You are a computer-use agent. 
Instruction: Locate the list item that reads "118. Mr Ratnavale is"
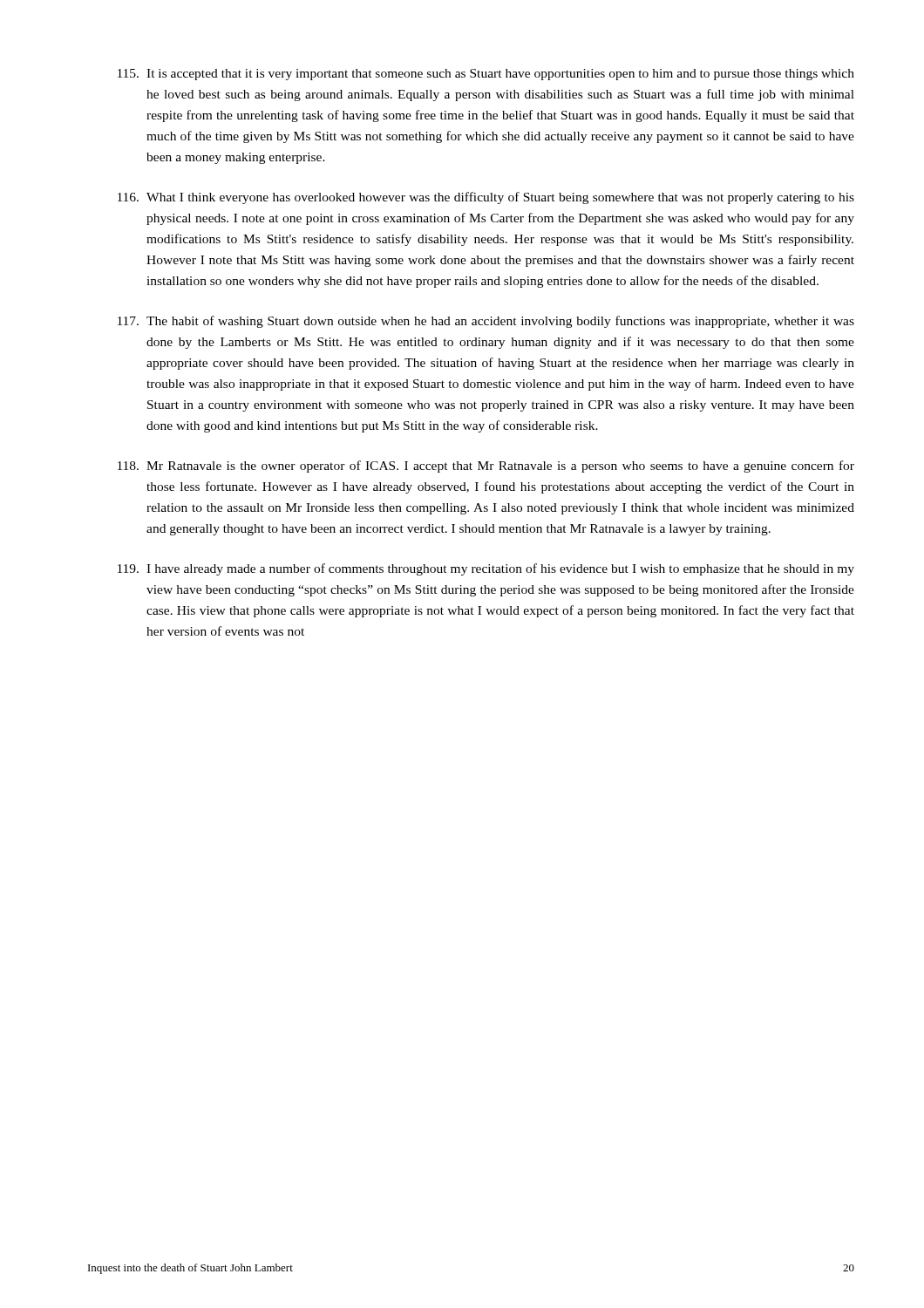[x=471, y=497]
